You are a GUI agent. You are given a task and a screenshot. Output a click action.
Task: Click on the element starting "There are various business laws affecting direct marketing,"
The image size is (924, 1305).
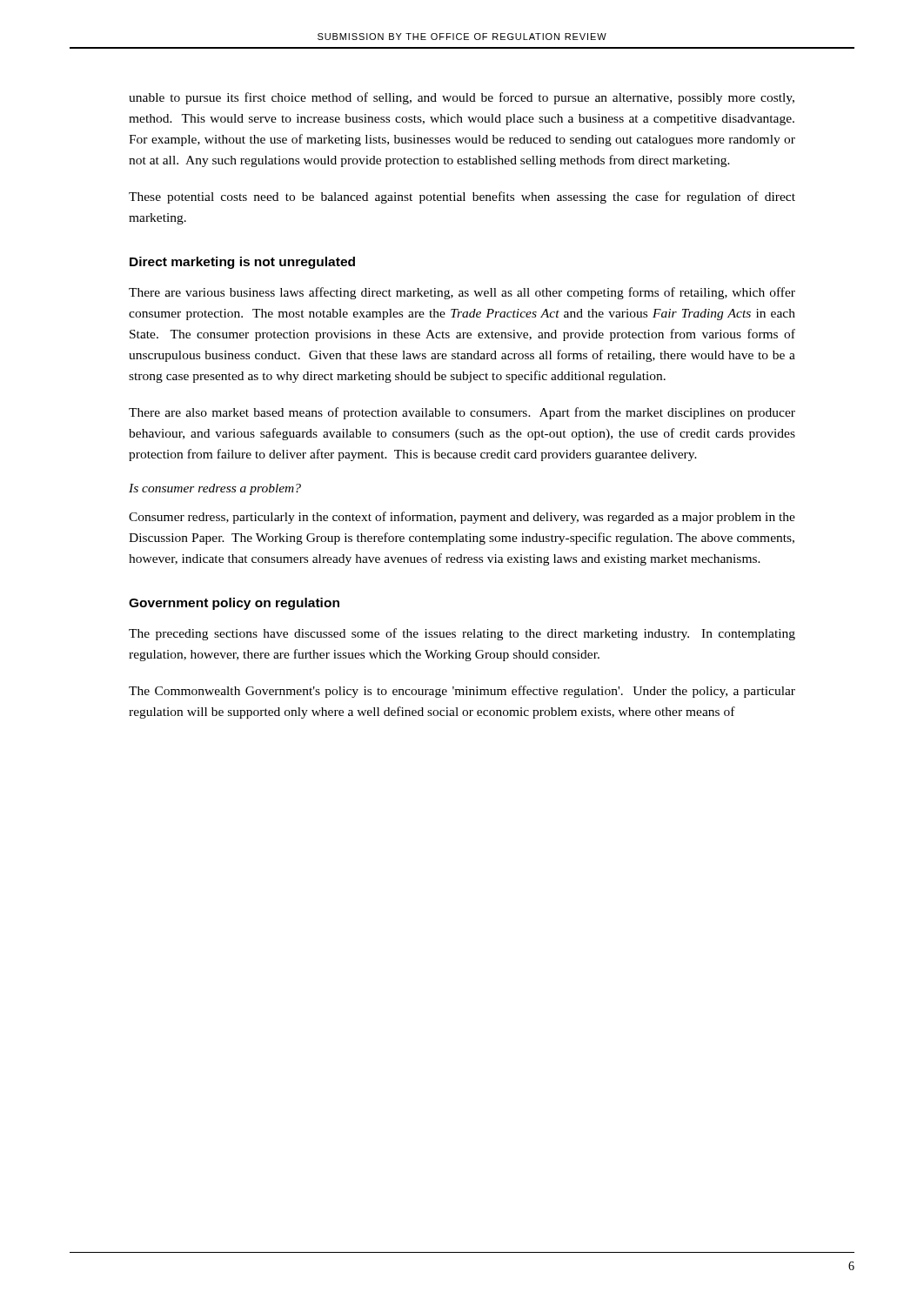click(x=462, y=334)
